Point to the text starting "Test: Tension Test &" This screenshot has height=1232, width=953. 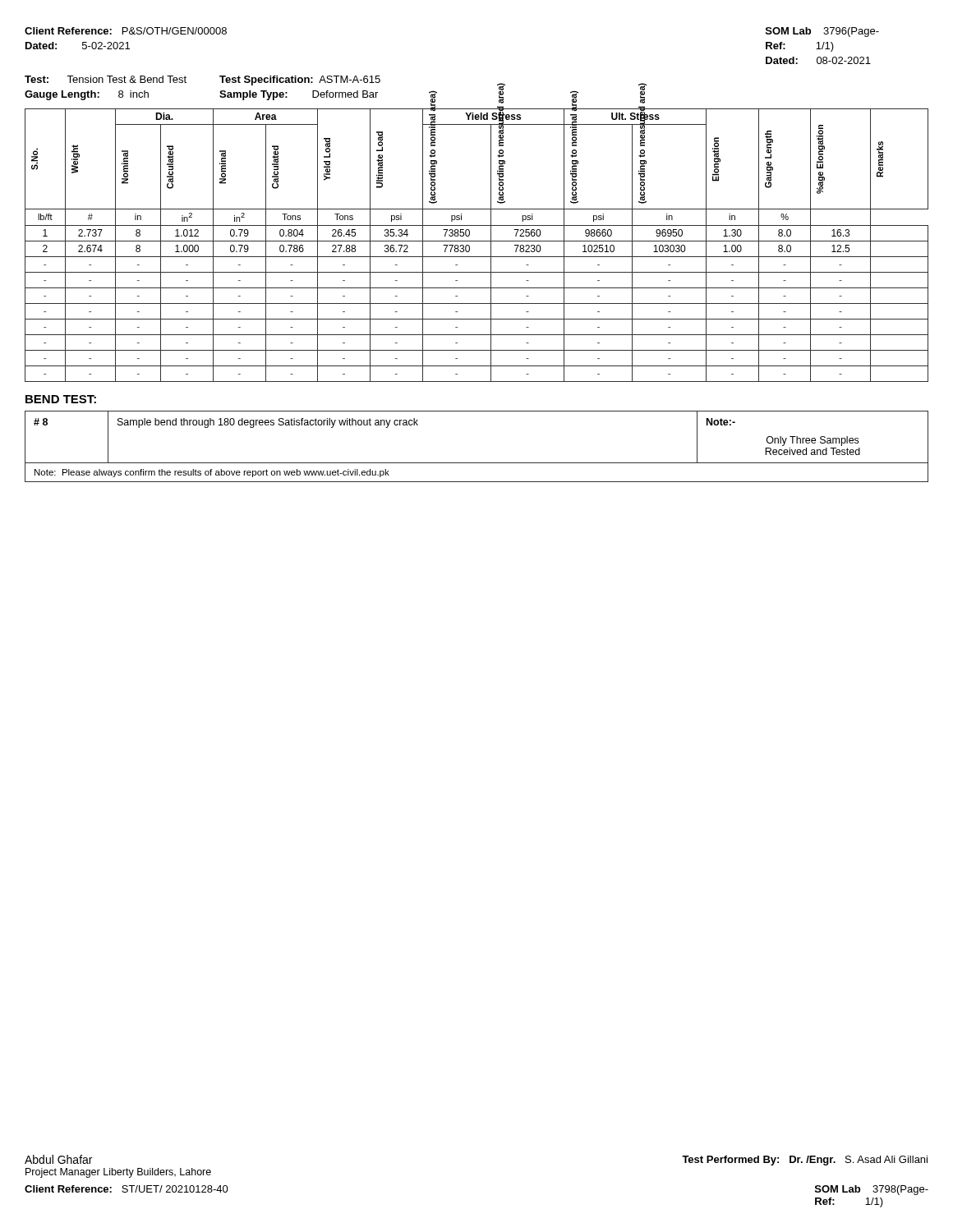(41, 80)
